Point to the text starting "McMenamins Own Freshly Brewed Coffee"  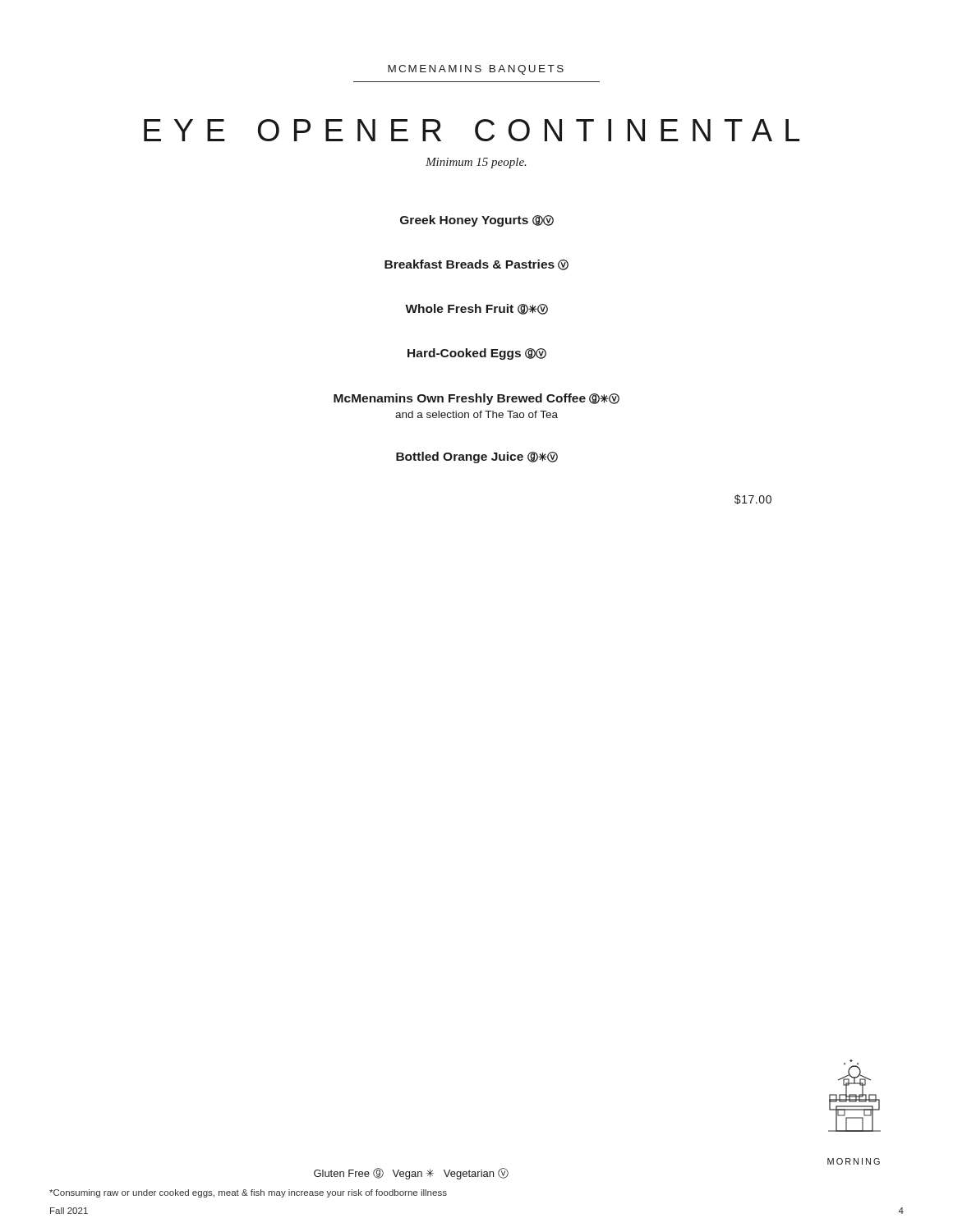tap(476, 405)
